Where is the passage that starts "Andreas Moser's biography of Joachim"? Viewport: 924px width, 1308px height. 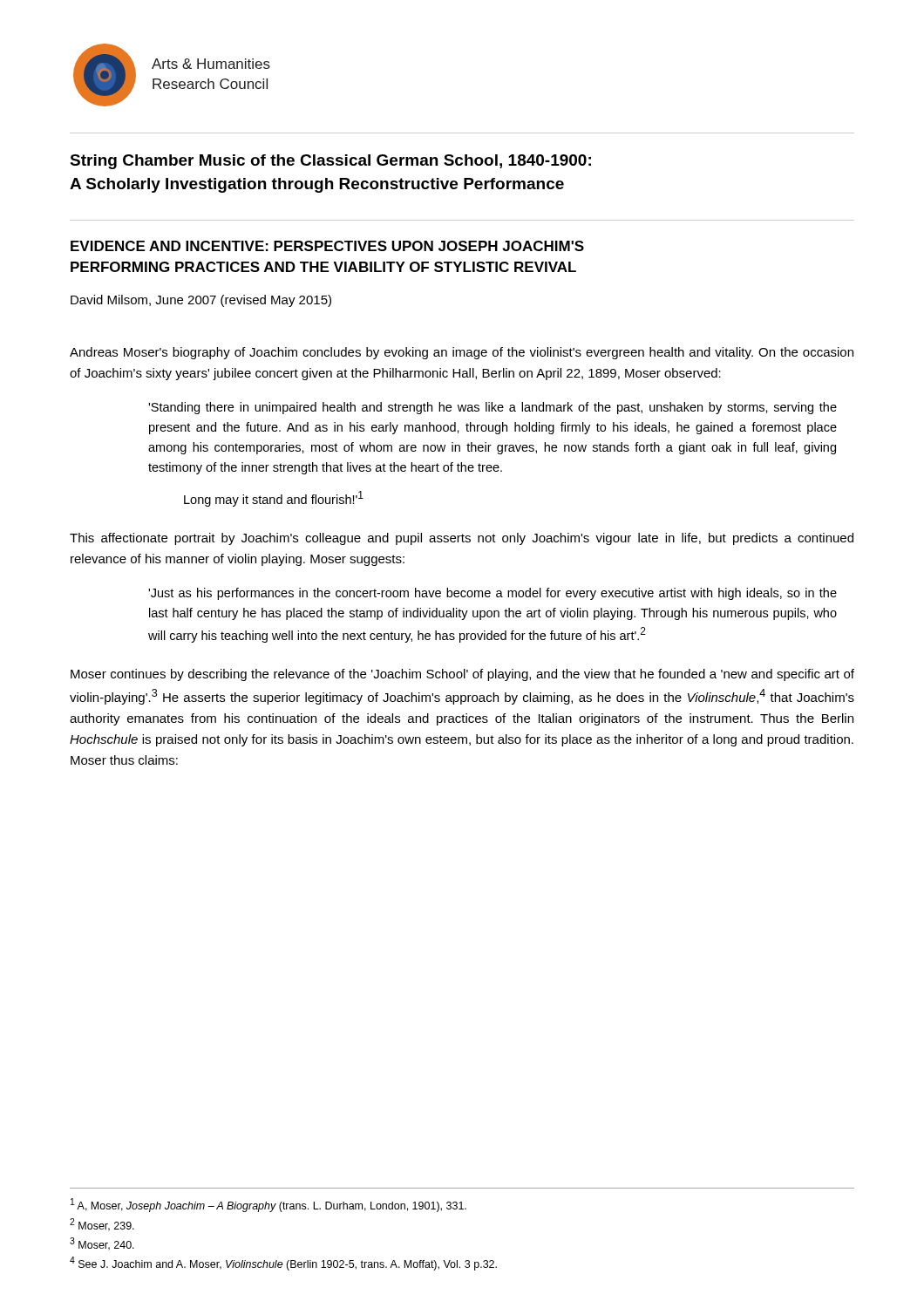462,362
